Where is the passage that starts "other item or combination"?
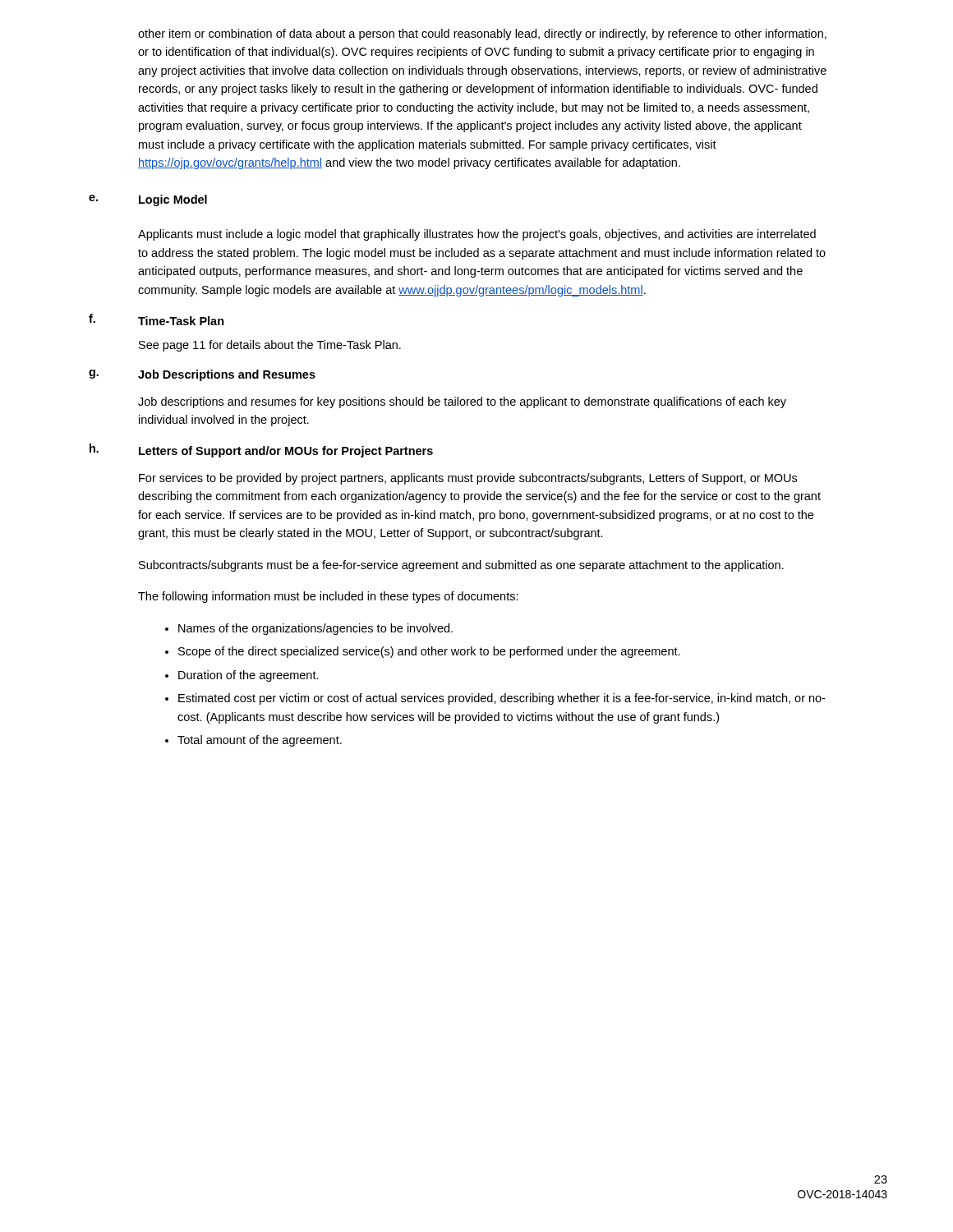Viewport: 953px width, 1232px height. click(483, 98)
